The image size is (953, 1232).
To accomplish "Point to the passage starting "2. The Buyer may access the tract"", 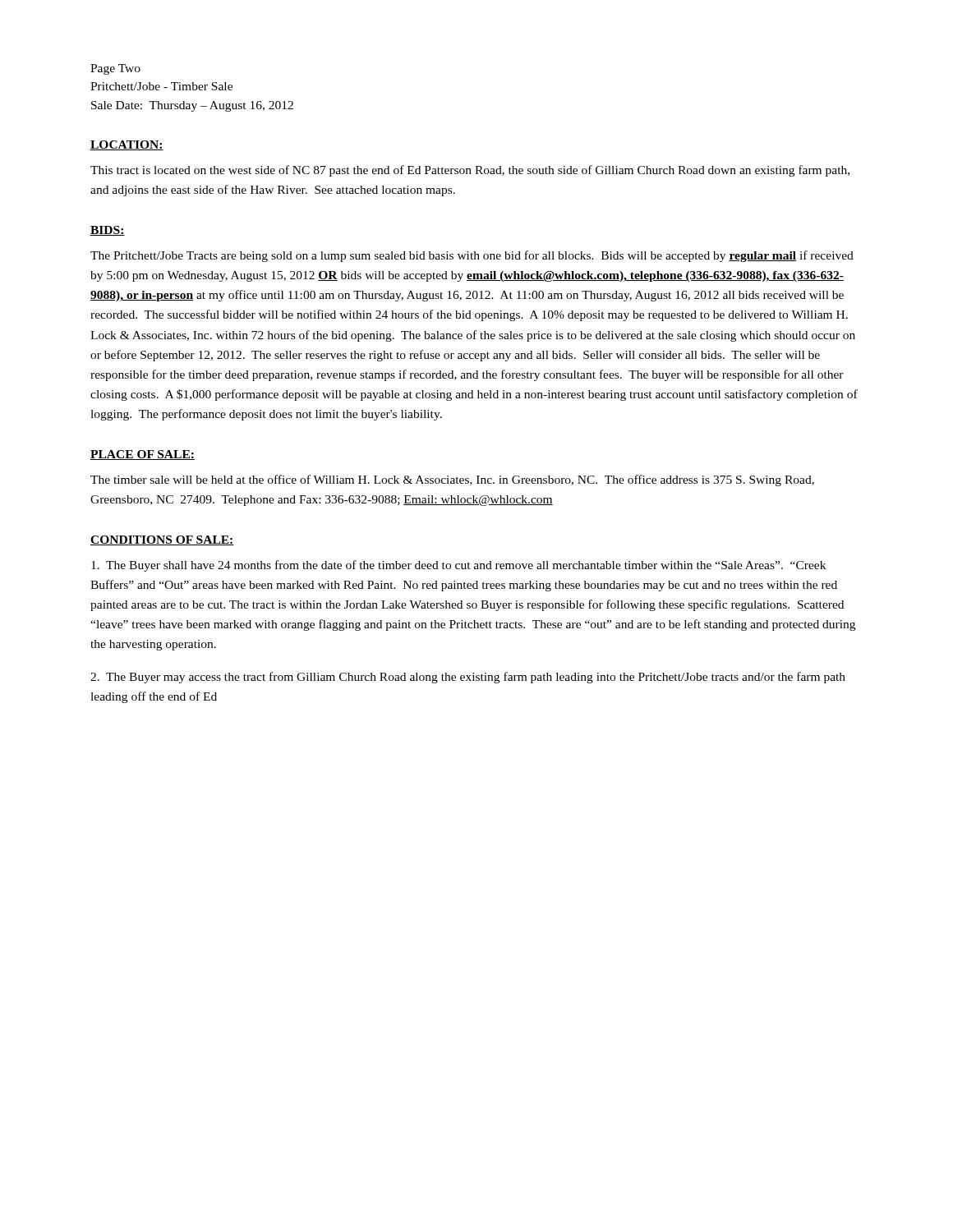I will (468, 686).
